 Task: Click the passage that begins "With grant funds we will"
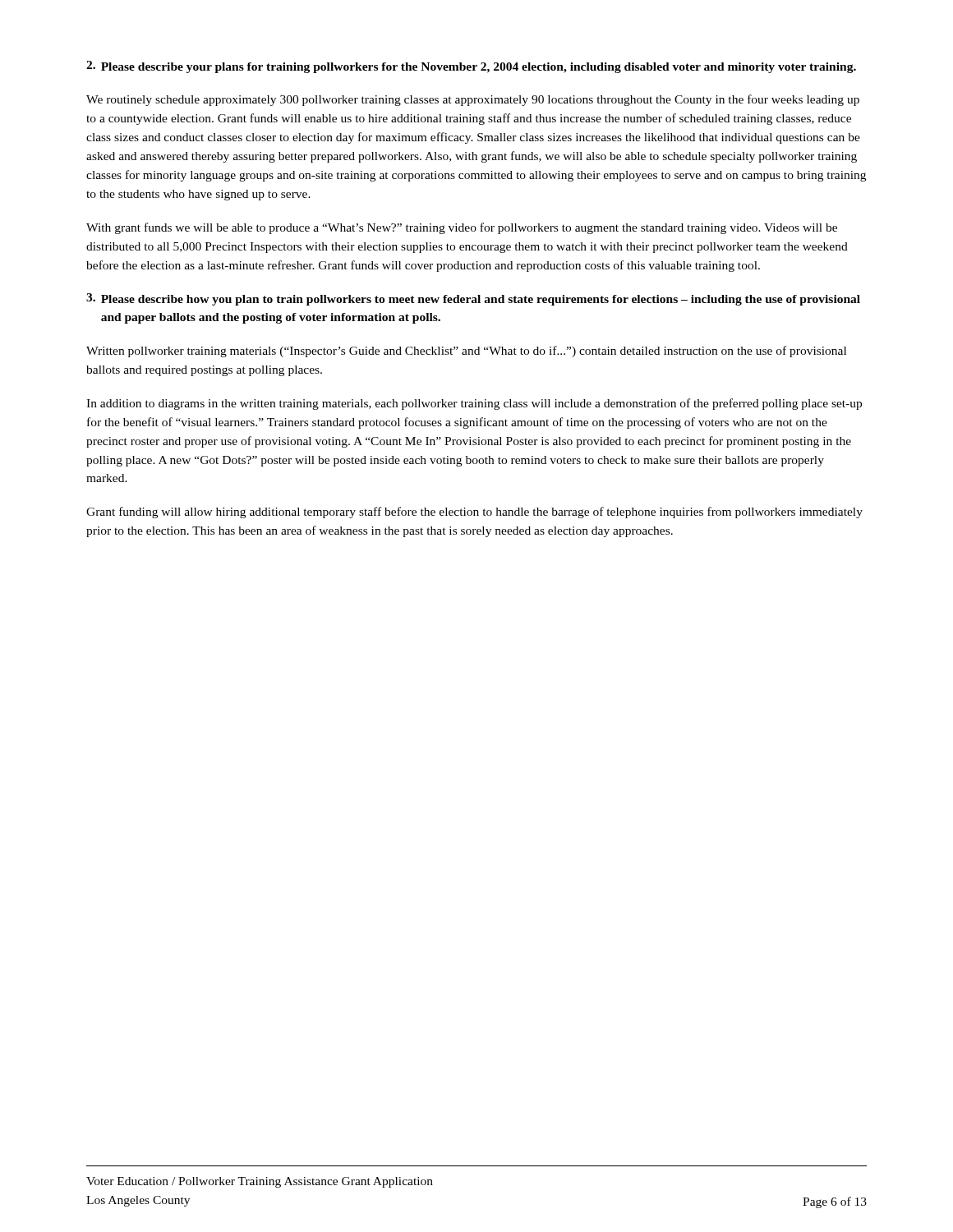tap(467, 246)
